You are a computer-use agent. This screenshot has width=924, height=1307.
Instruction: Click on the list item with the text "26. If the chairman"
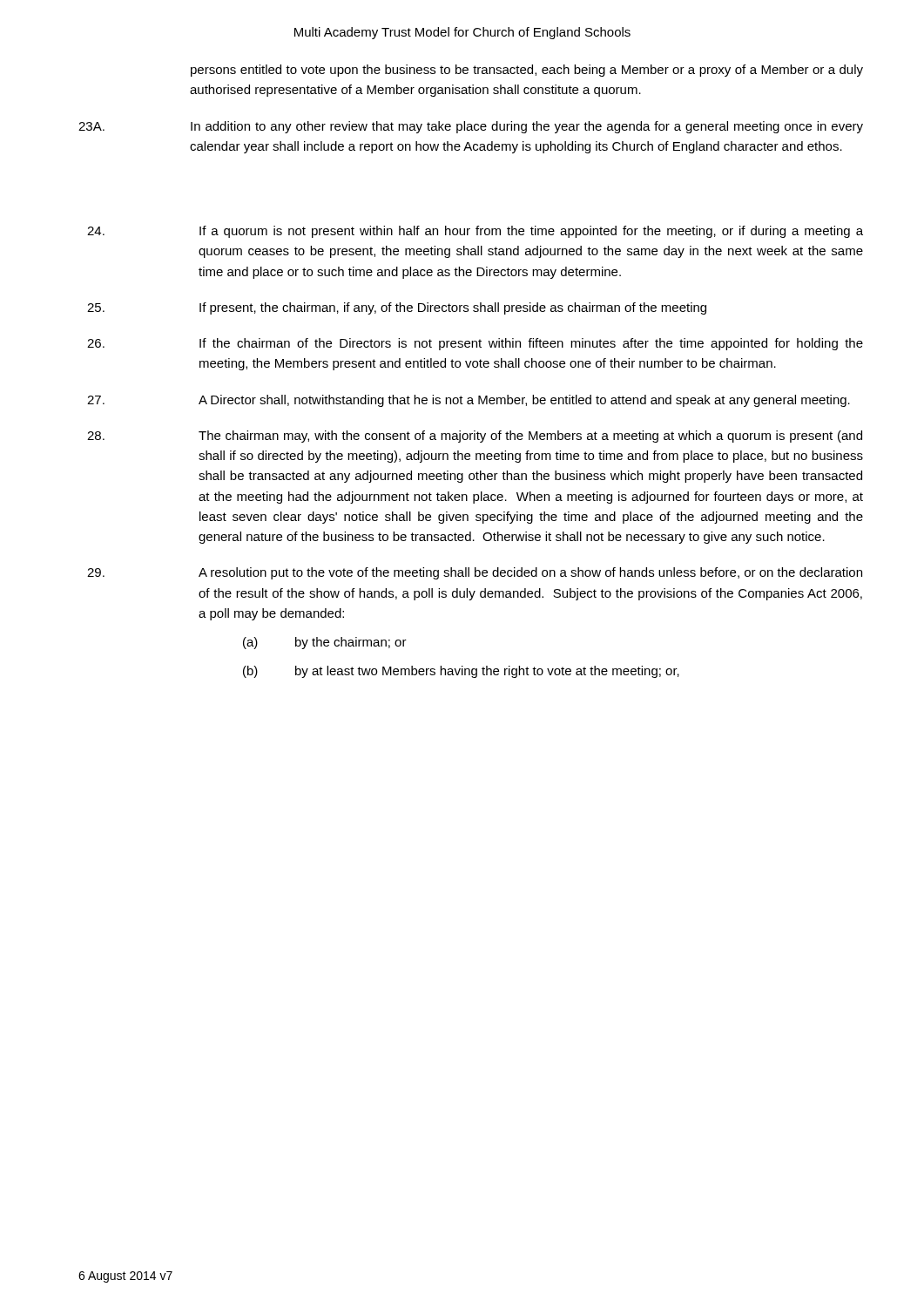point(471,353)
